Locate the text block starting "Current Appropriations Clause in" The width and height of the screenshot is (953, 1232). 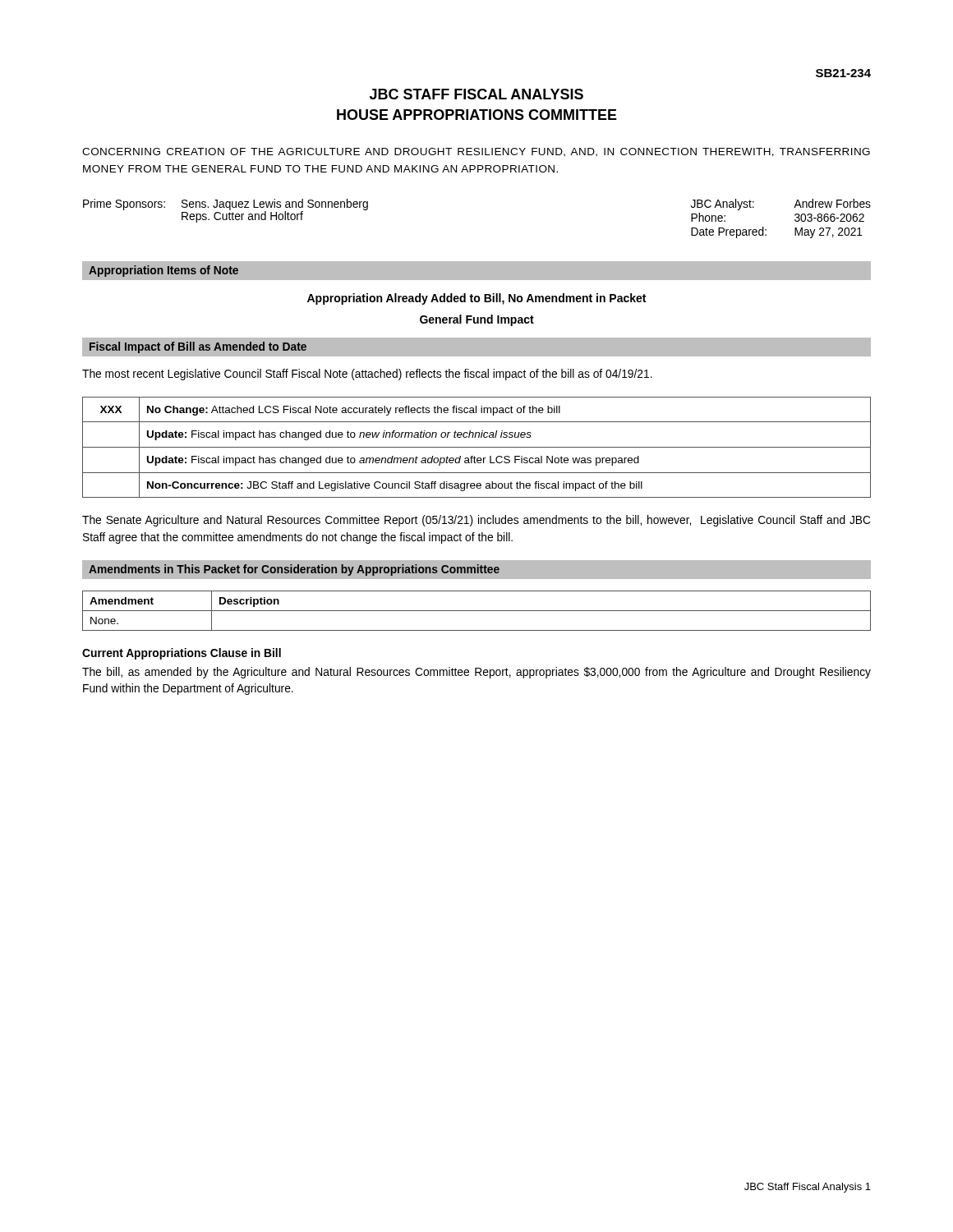click(x=182, y=653)
